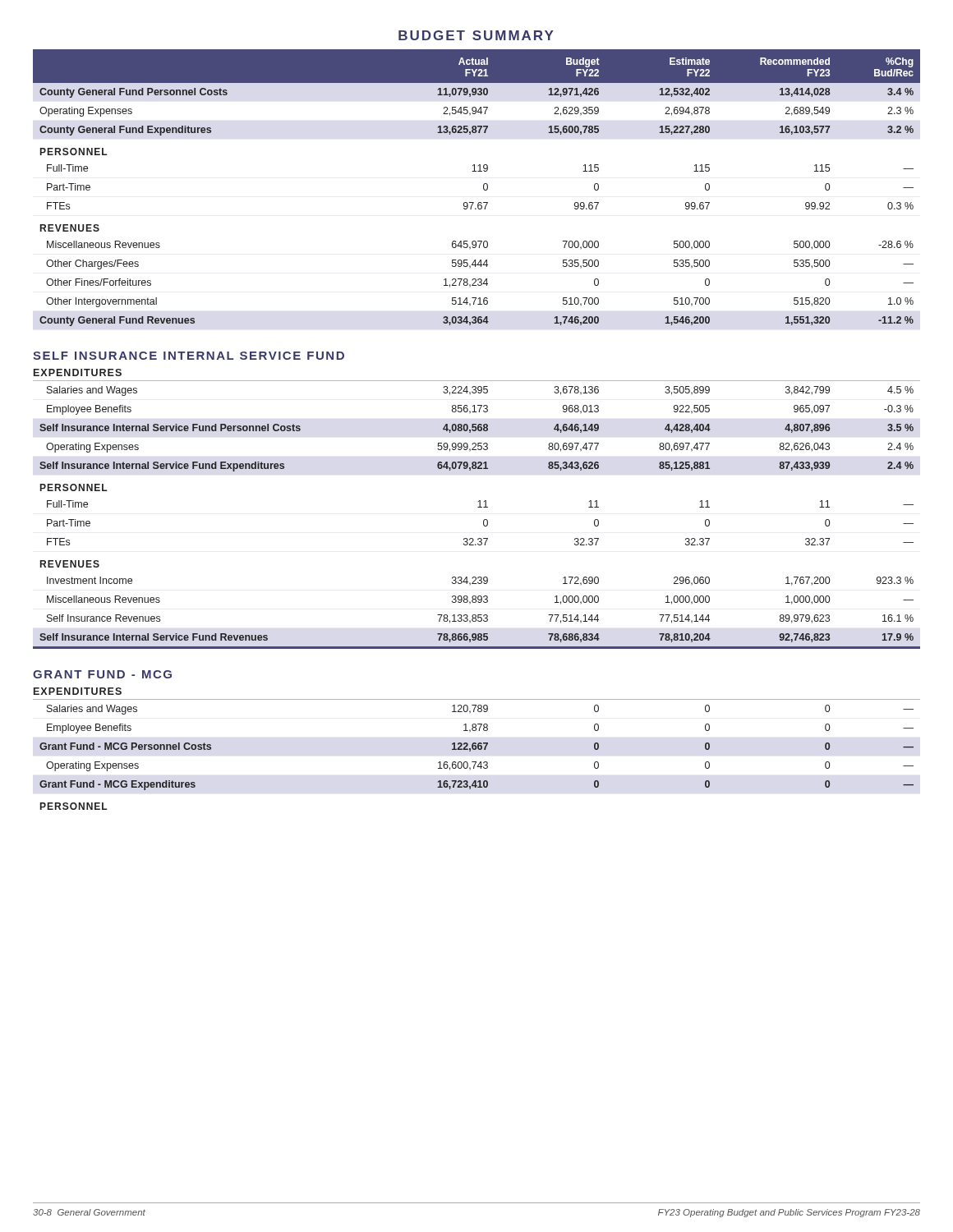The image size is (953, 1232).
Task: Click on the region starting "GRANT FUND -"
Action: point(103,674)
